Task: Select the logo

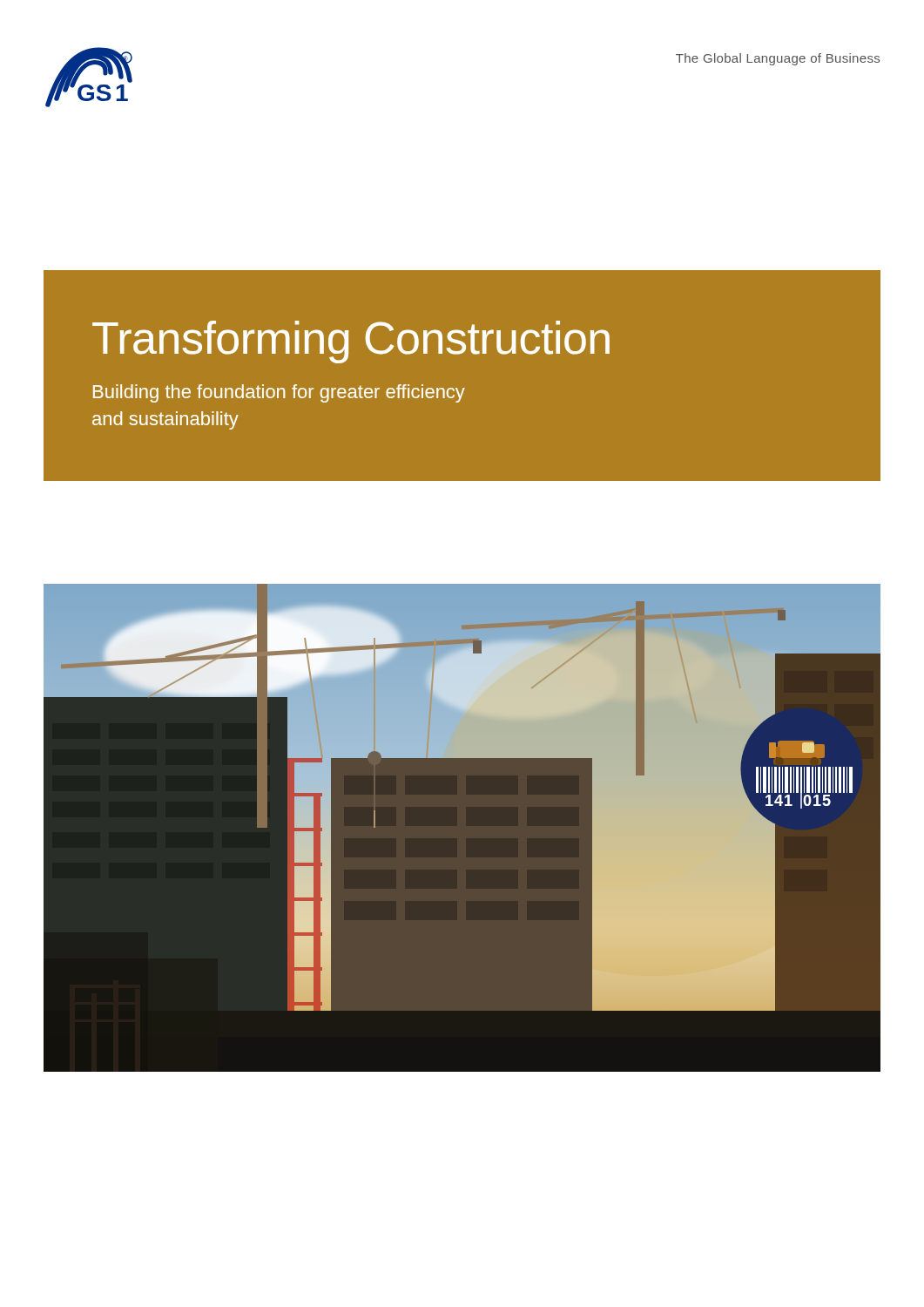Action: (91, 76)
